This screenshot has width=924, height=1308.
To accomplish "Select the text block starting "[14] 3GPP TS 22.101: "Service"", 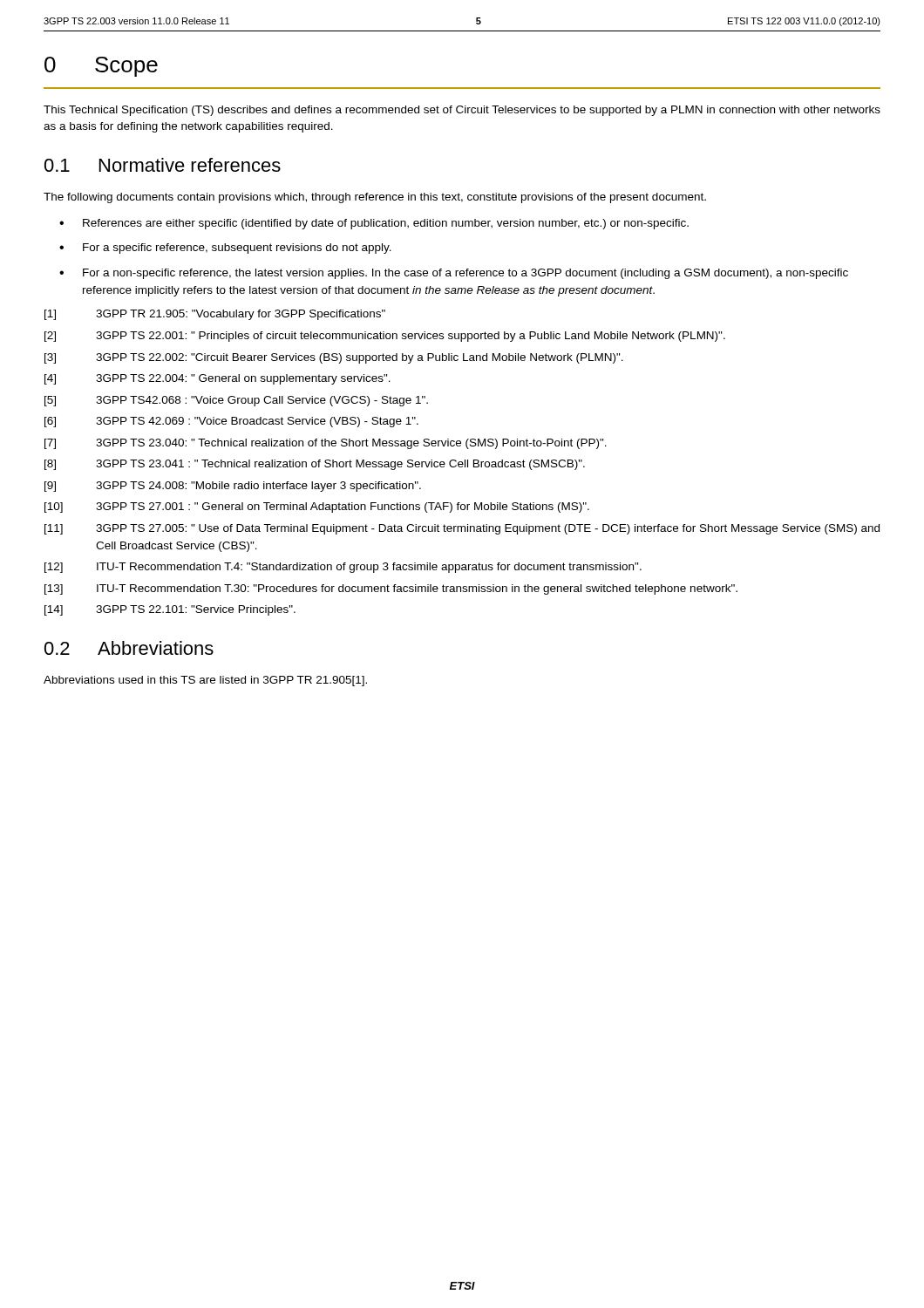I will [x=170, y=610].
